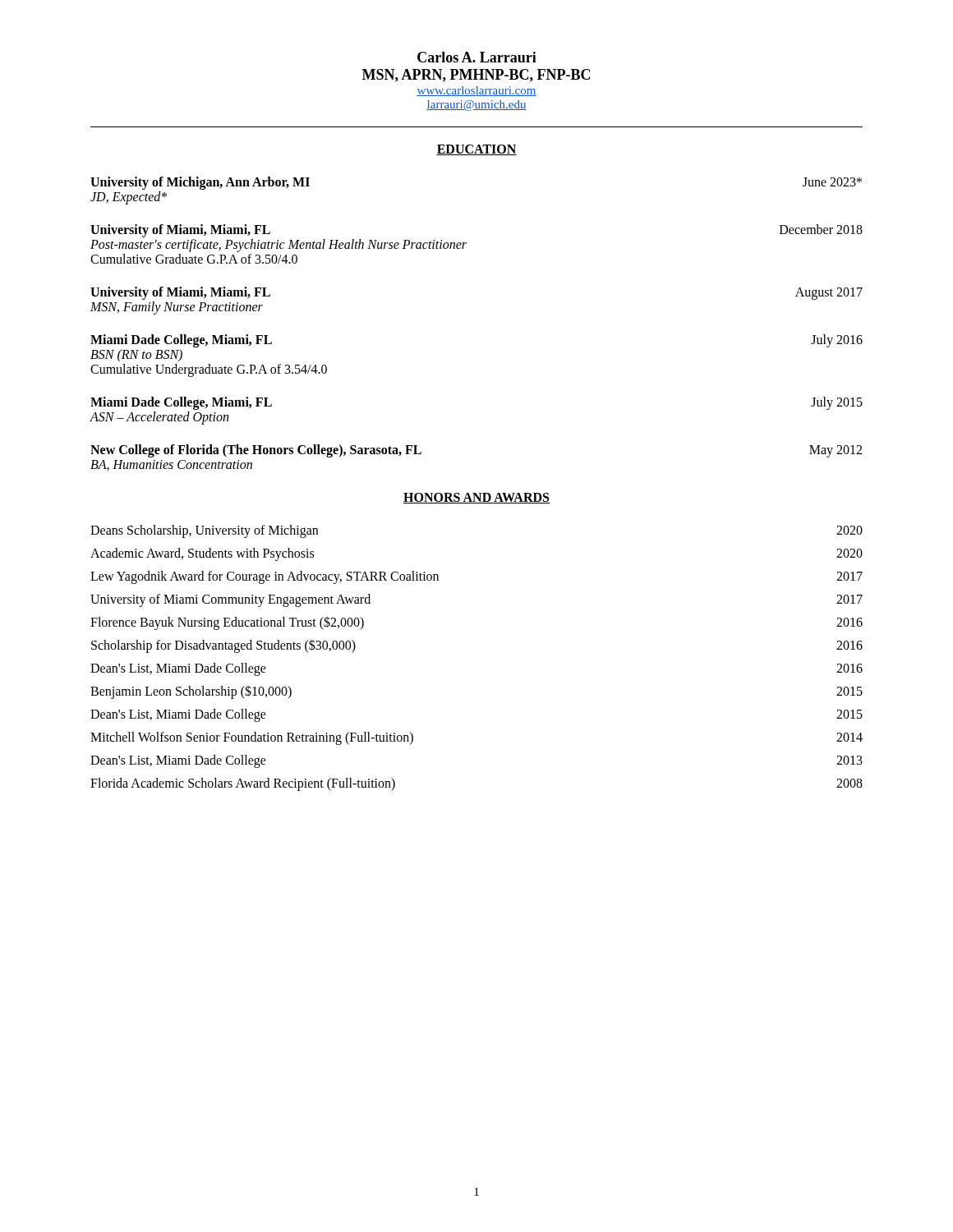Where is the passage that starts "Deans Scholarship, University of Michigan"?

(x=210, y=531)
